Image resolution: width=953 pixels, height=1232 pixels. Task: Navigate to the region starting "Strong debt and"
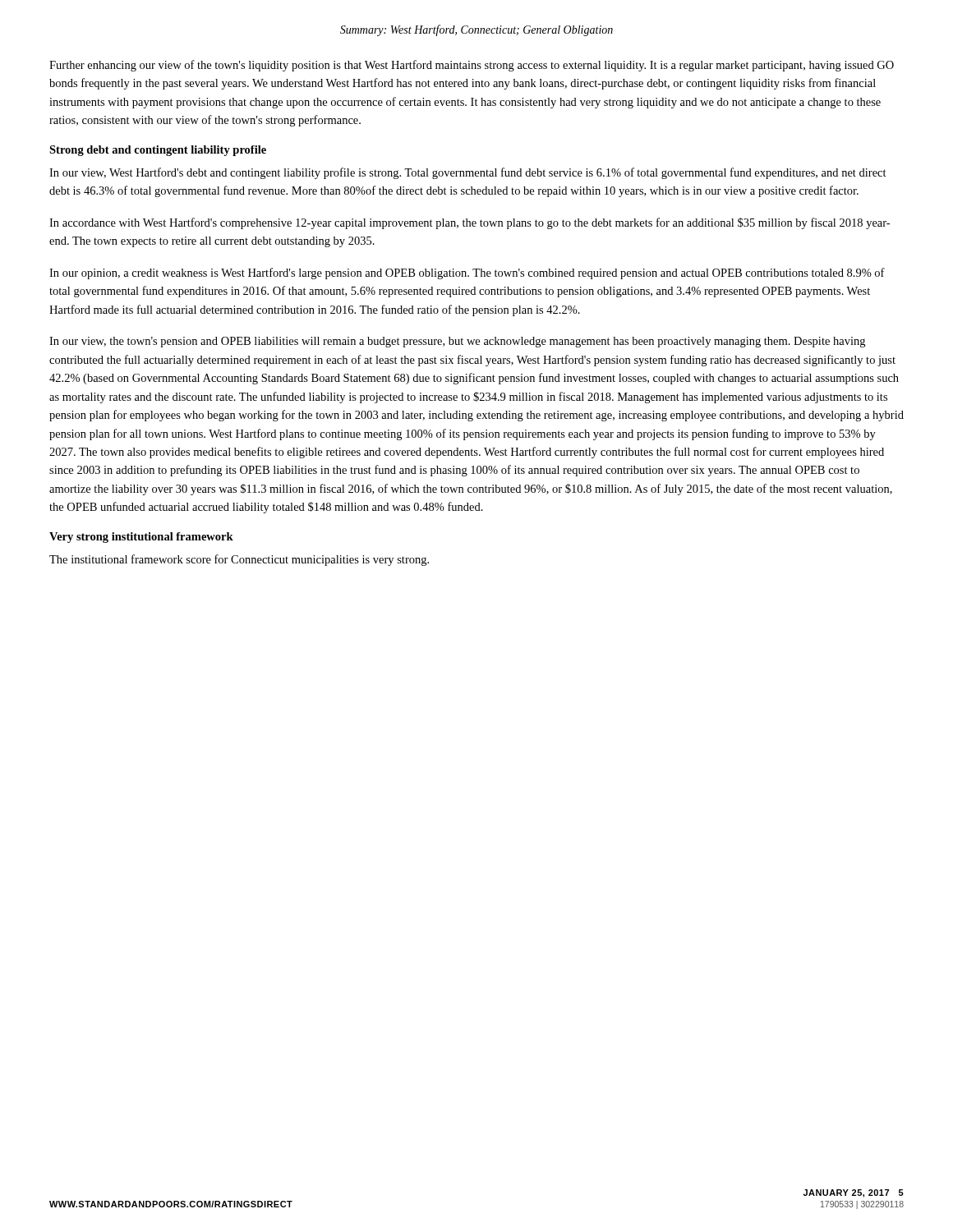(x=158, y=151)
